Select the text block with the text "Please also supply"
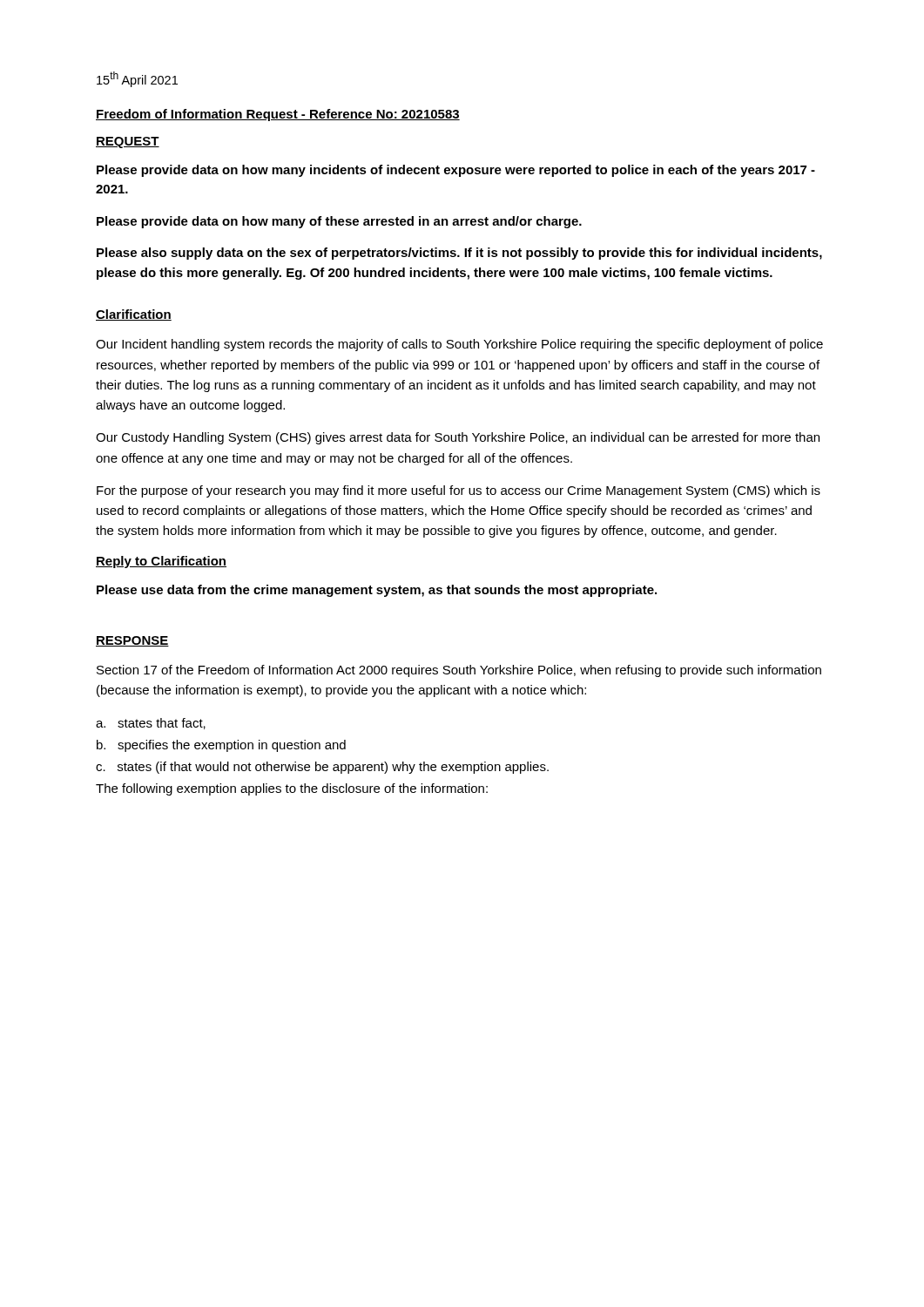 [462, 263]
